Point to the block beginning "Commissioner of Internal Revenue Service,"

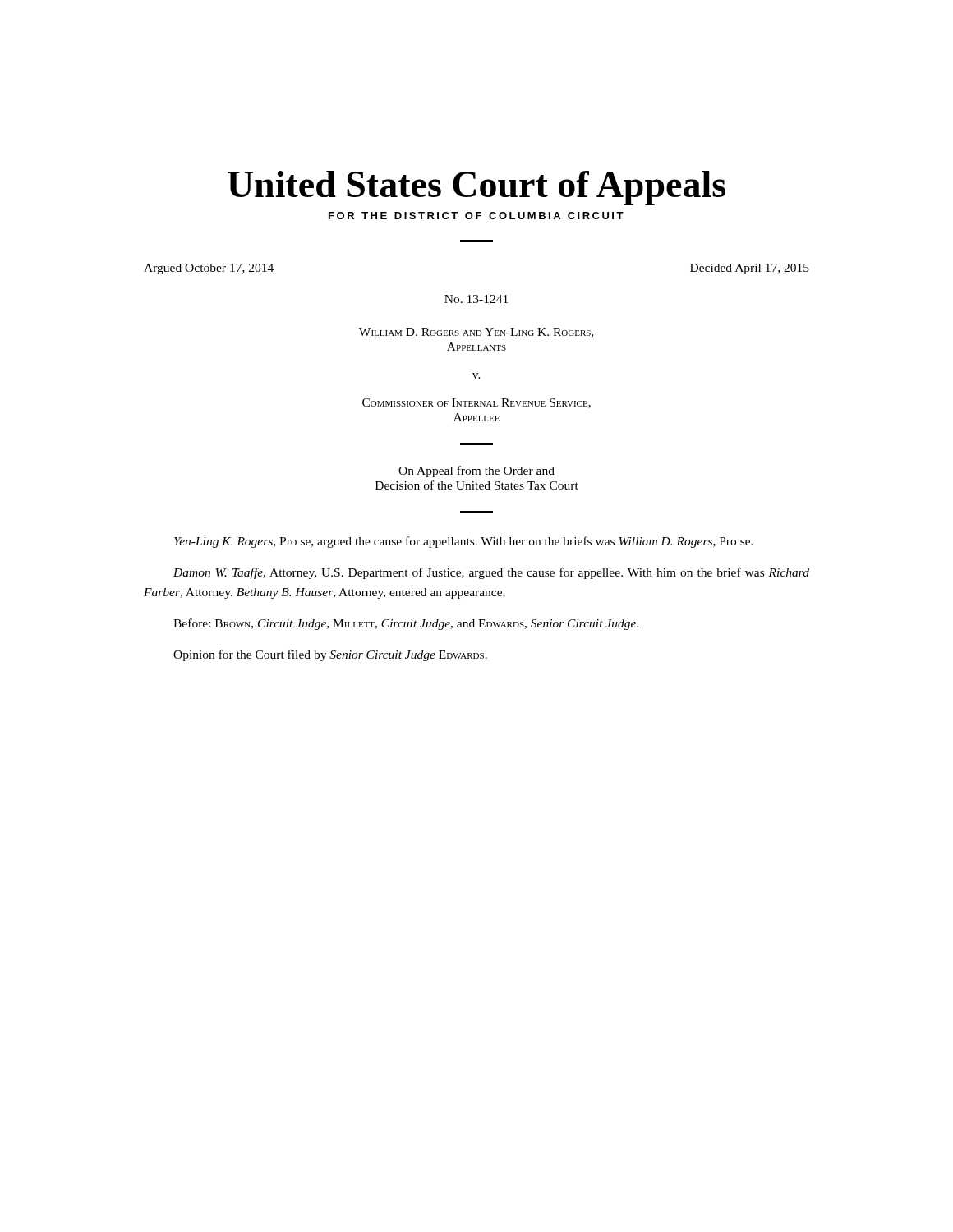tap(476, 409)
